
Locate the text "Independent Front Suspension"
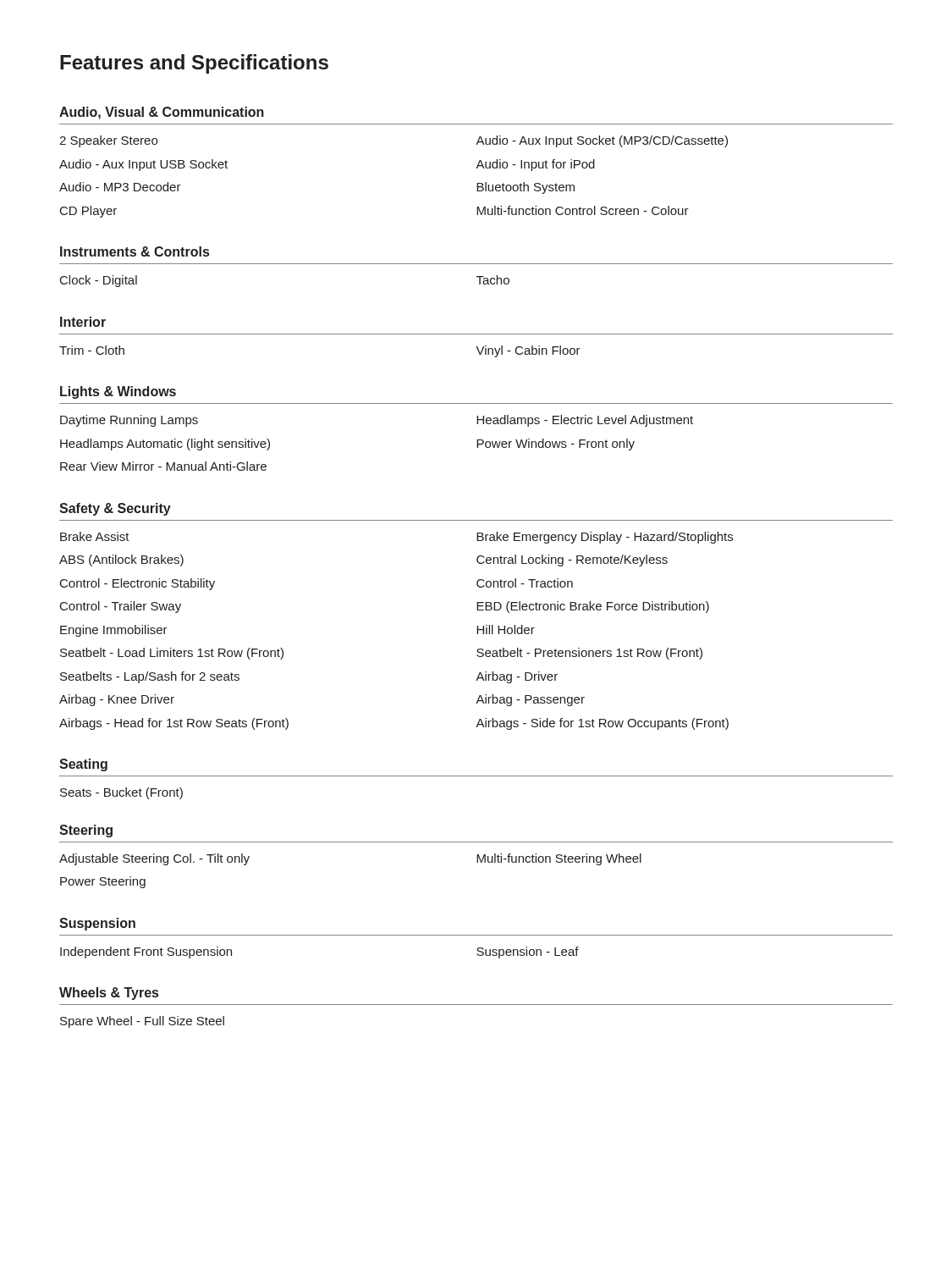tap(146, 951)
